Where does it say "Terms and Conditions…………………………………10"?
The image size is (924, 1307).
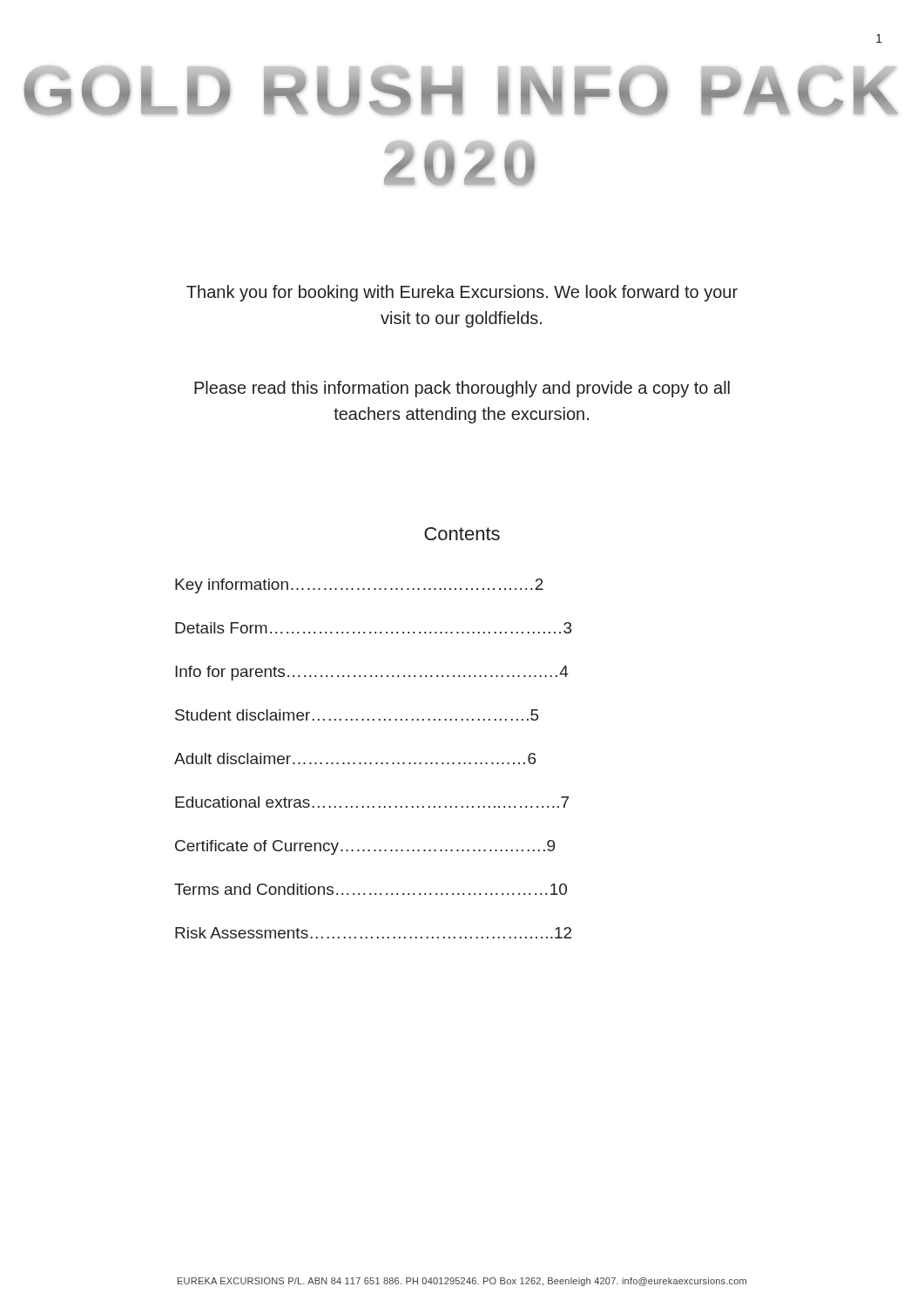click(x=371, y=889)
